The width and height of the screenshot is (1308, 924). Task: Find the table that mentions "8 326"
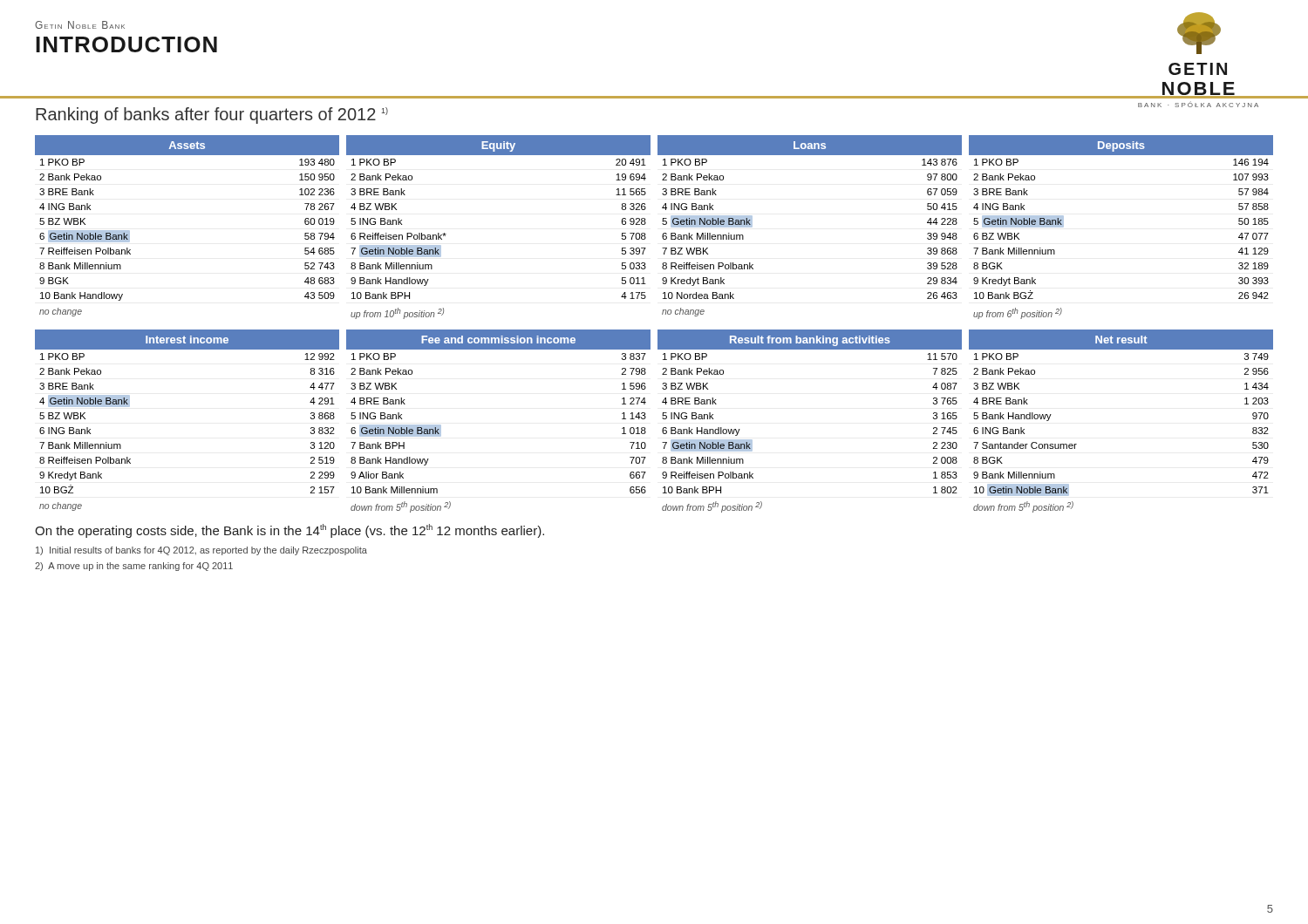[498, 228]
